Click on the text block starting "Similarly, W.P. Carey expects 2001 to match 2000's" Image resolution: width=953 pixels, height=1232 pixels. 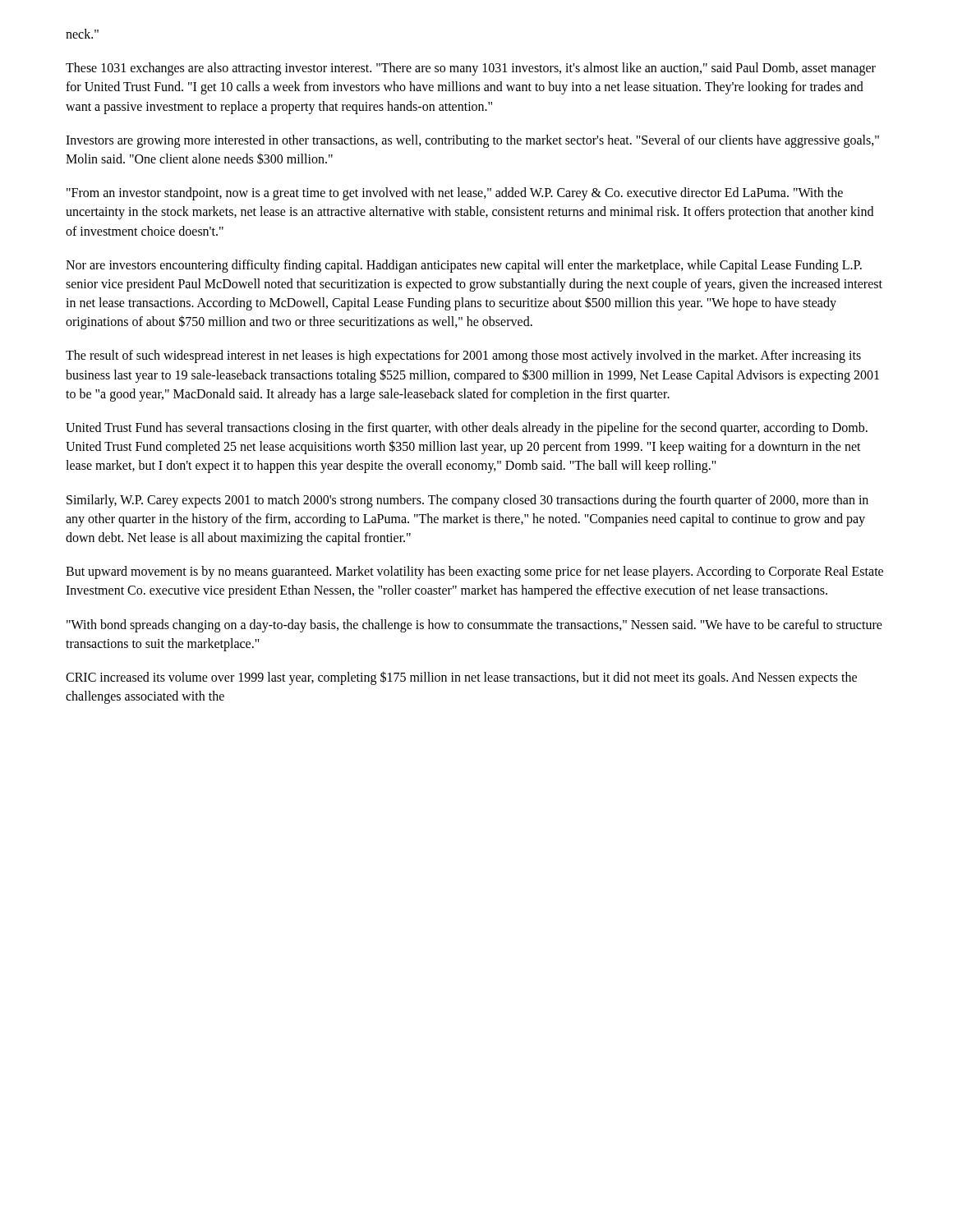click(476, 519)
